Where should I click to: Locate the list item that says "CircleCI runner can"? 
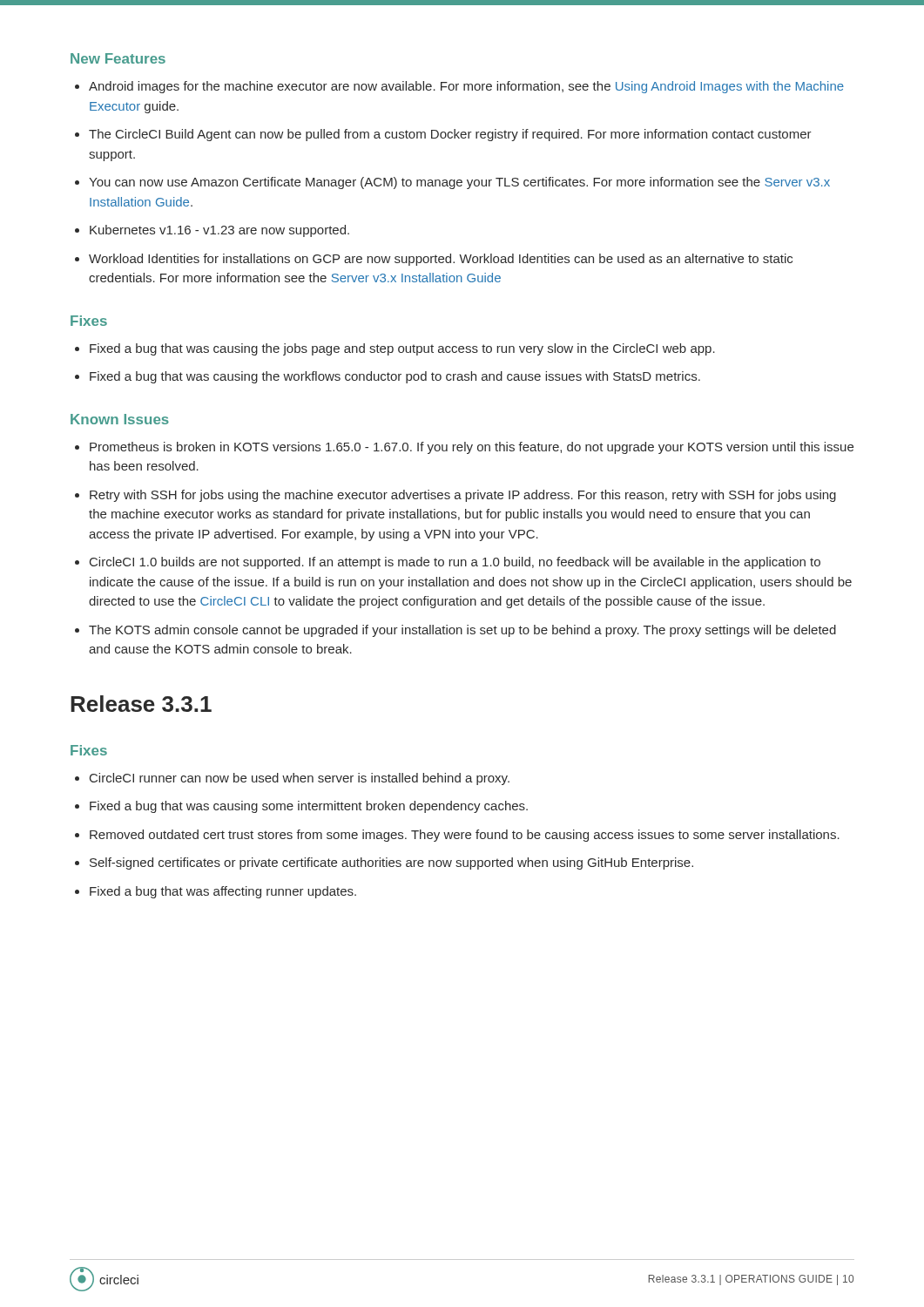(300, 777)
